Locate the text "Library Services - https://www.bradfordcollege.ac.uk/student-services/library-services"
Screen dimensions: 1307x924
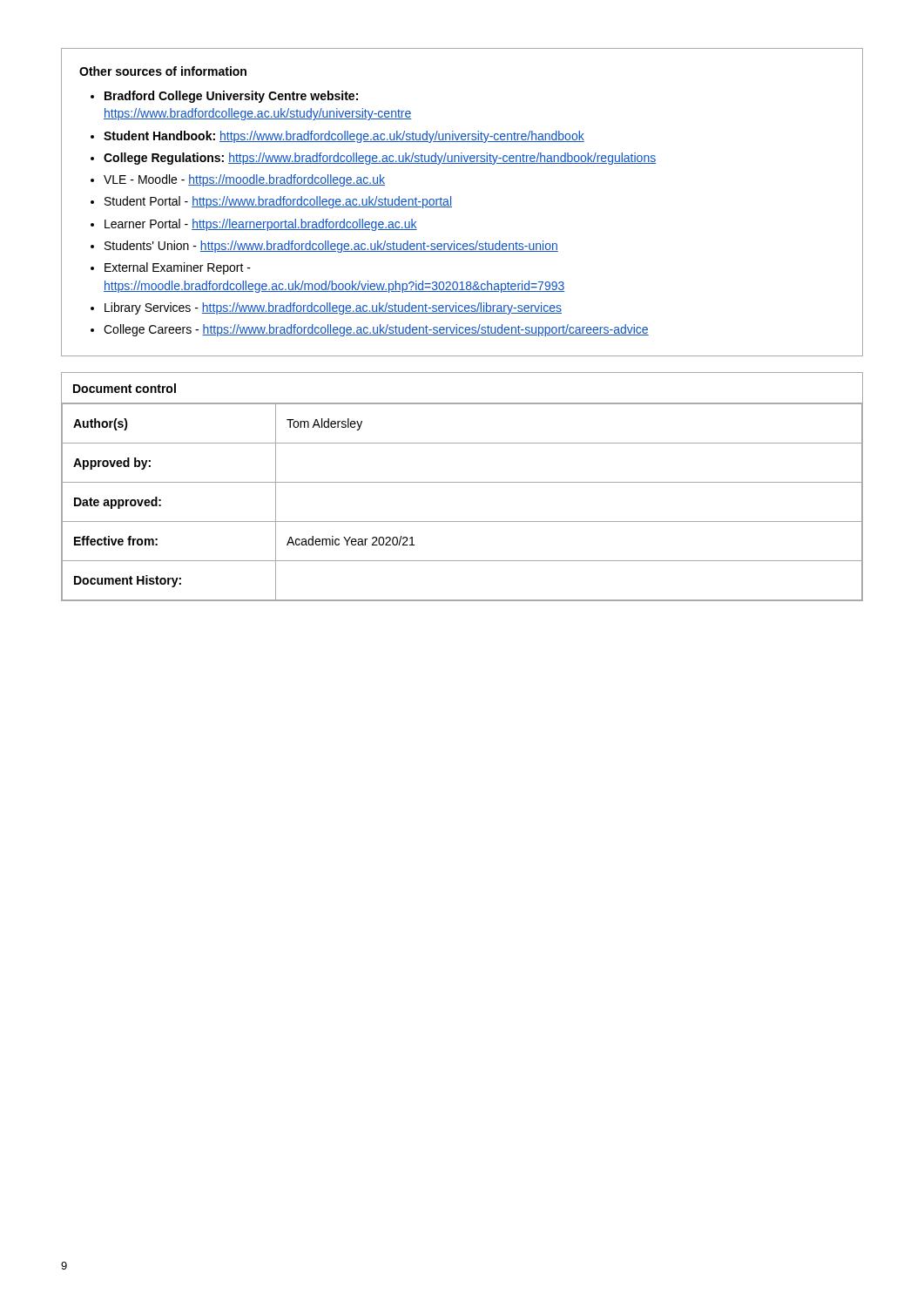point(333,308)
